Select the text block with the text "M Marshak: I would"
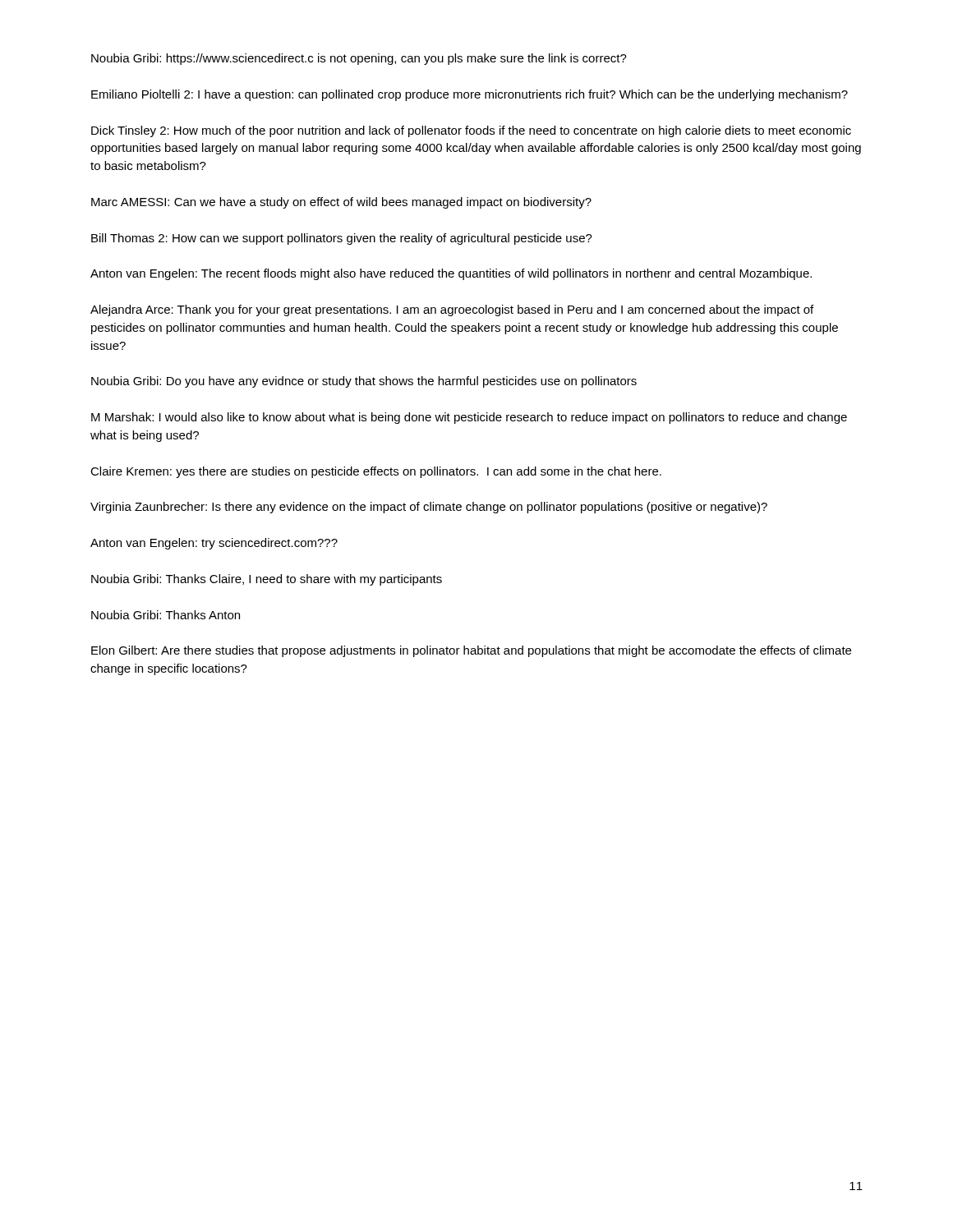The height and width of the screenshot is (1232, 953). pos(469,426)
